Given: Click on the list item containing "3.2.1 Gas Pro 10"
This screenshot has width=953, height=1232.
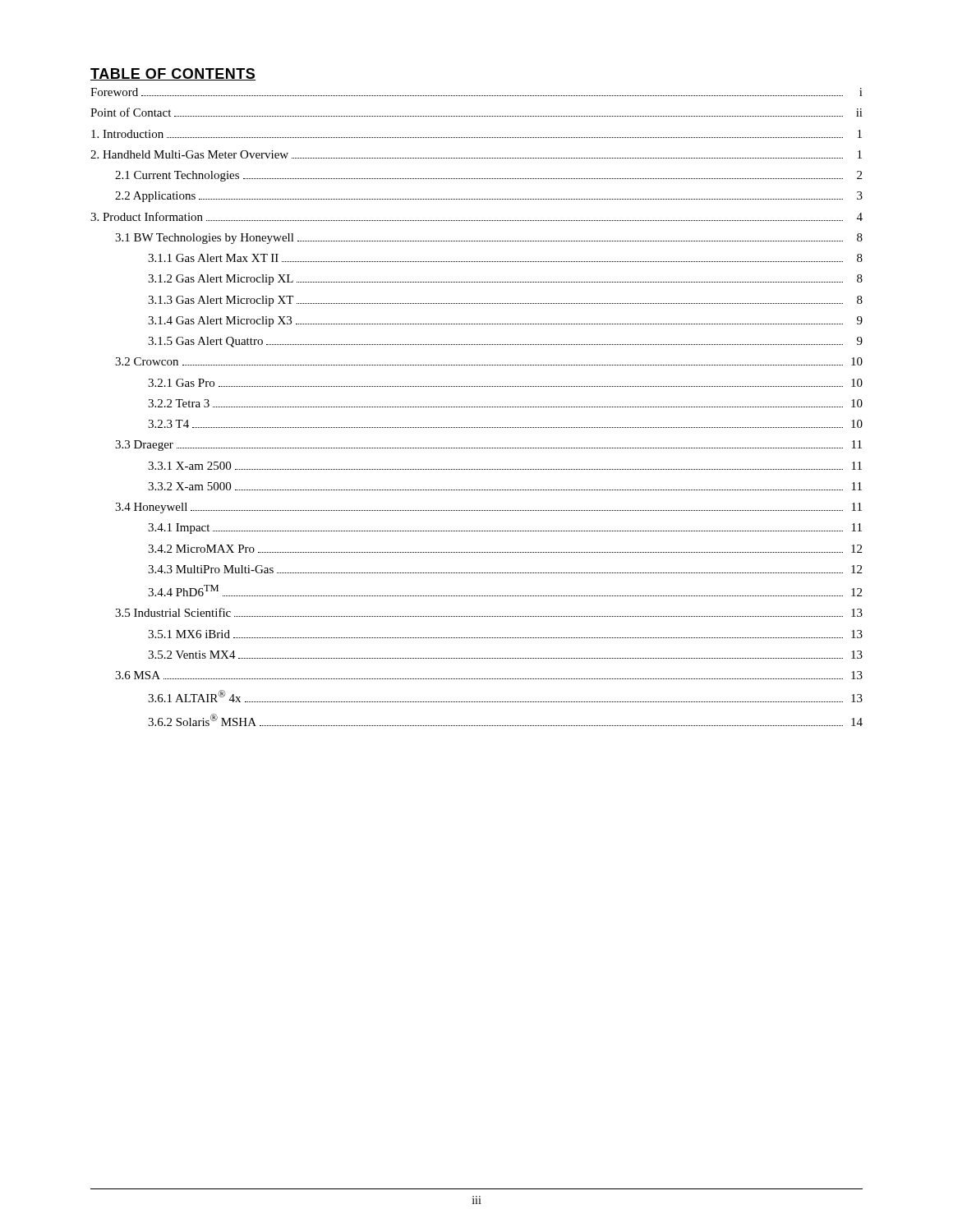Looking at the screenshot, I should (x=505, y=383).
